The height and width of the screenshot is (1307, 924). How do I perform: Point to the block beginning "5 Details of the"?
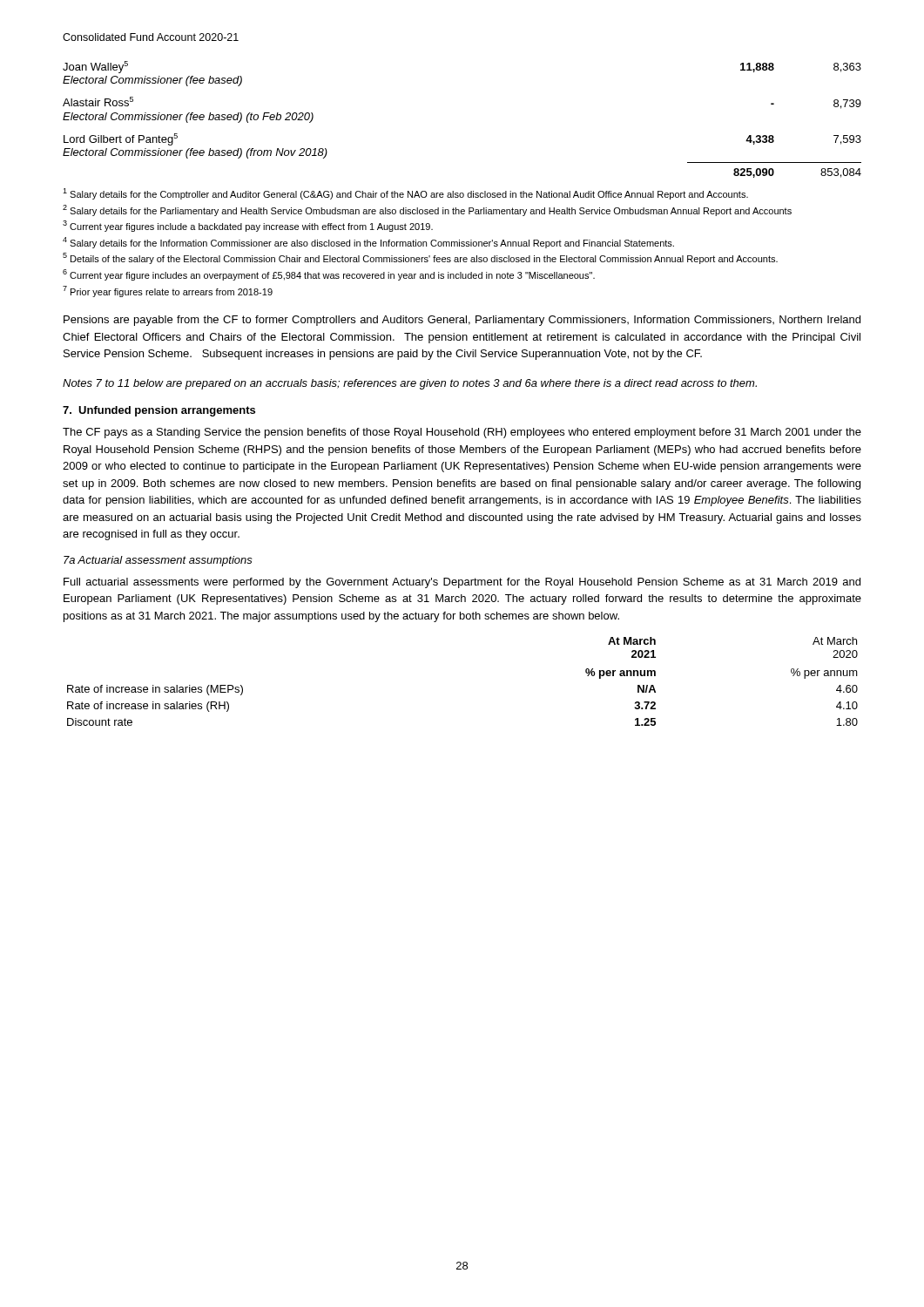pyautogui.click(x=420, y=258)
